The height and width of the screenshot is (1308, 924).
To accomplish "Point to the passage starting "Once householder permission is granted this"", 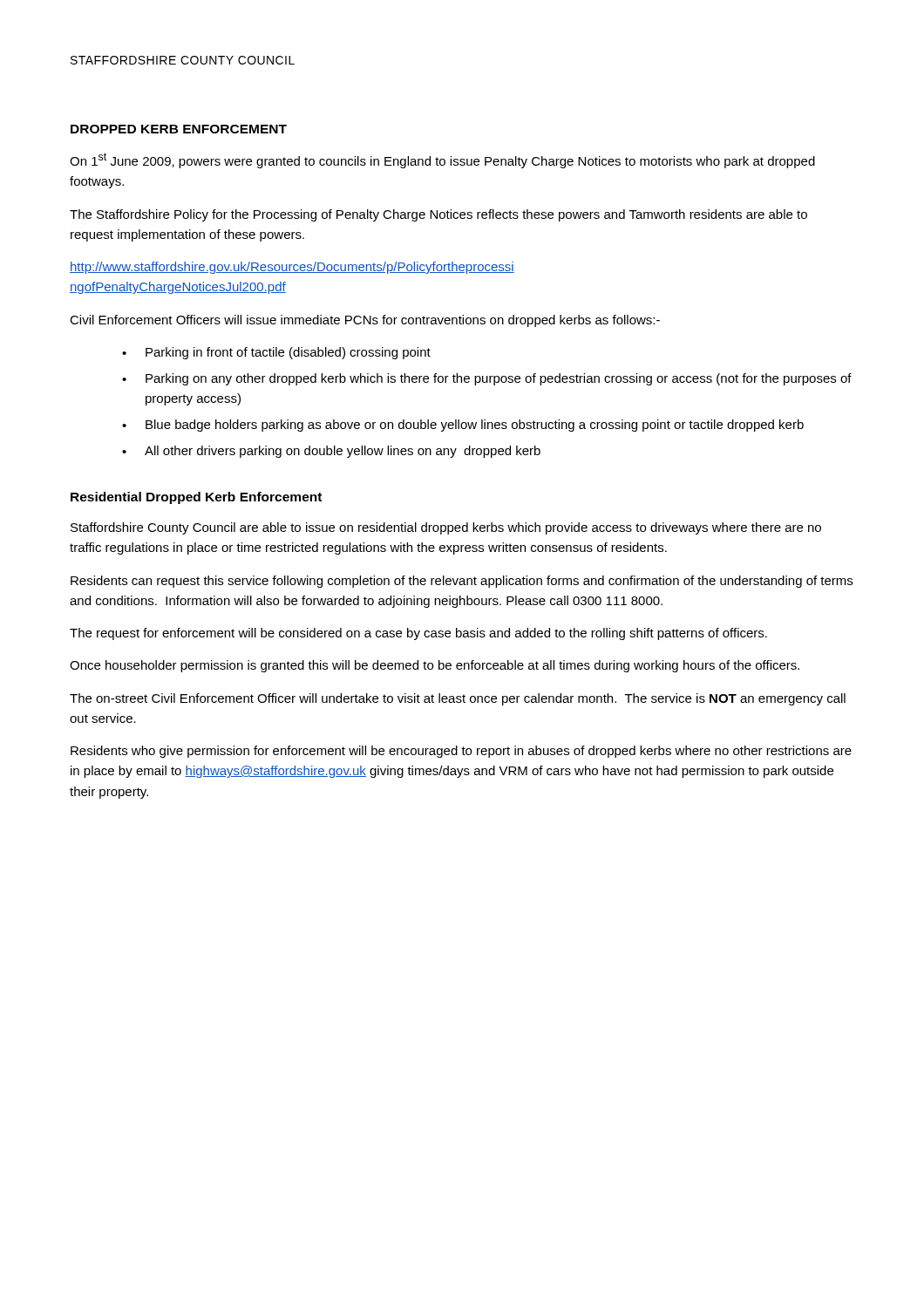I will coord(435,665).
